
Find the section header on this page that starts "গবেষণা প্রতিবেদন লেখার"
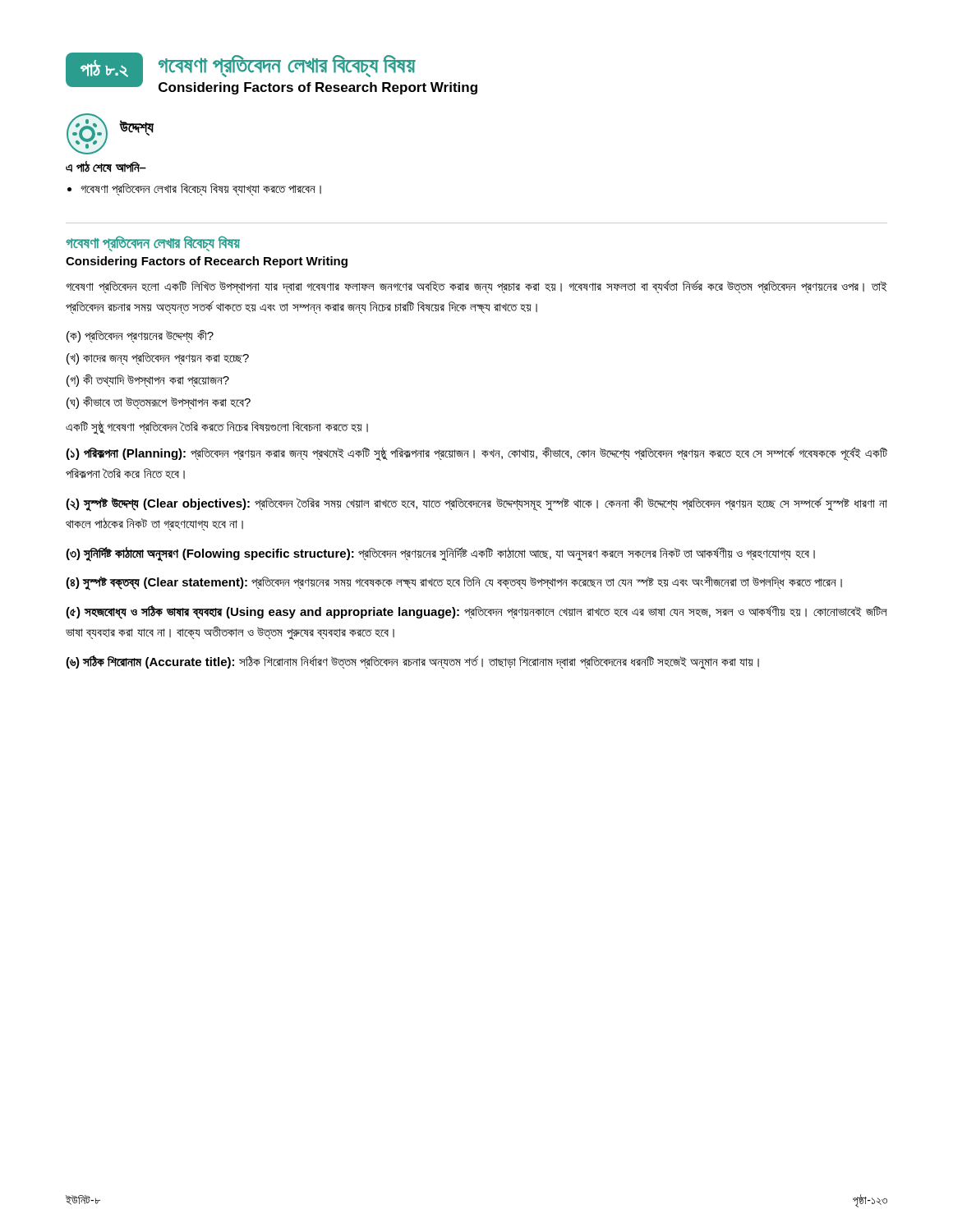[x=153, y=244]
